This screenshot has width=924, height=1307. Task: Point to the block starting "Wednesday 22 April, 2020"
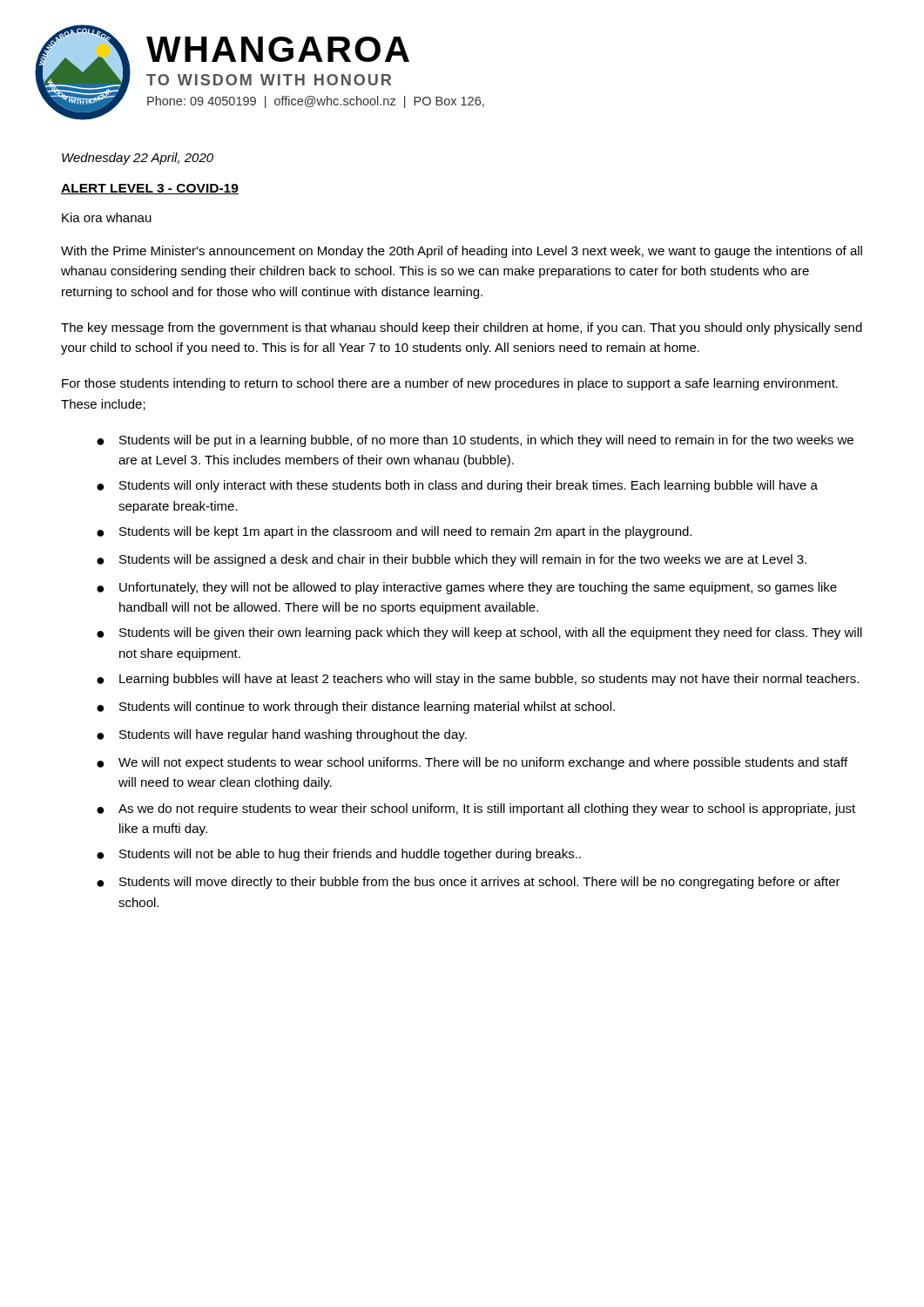[137, 157]
